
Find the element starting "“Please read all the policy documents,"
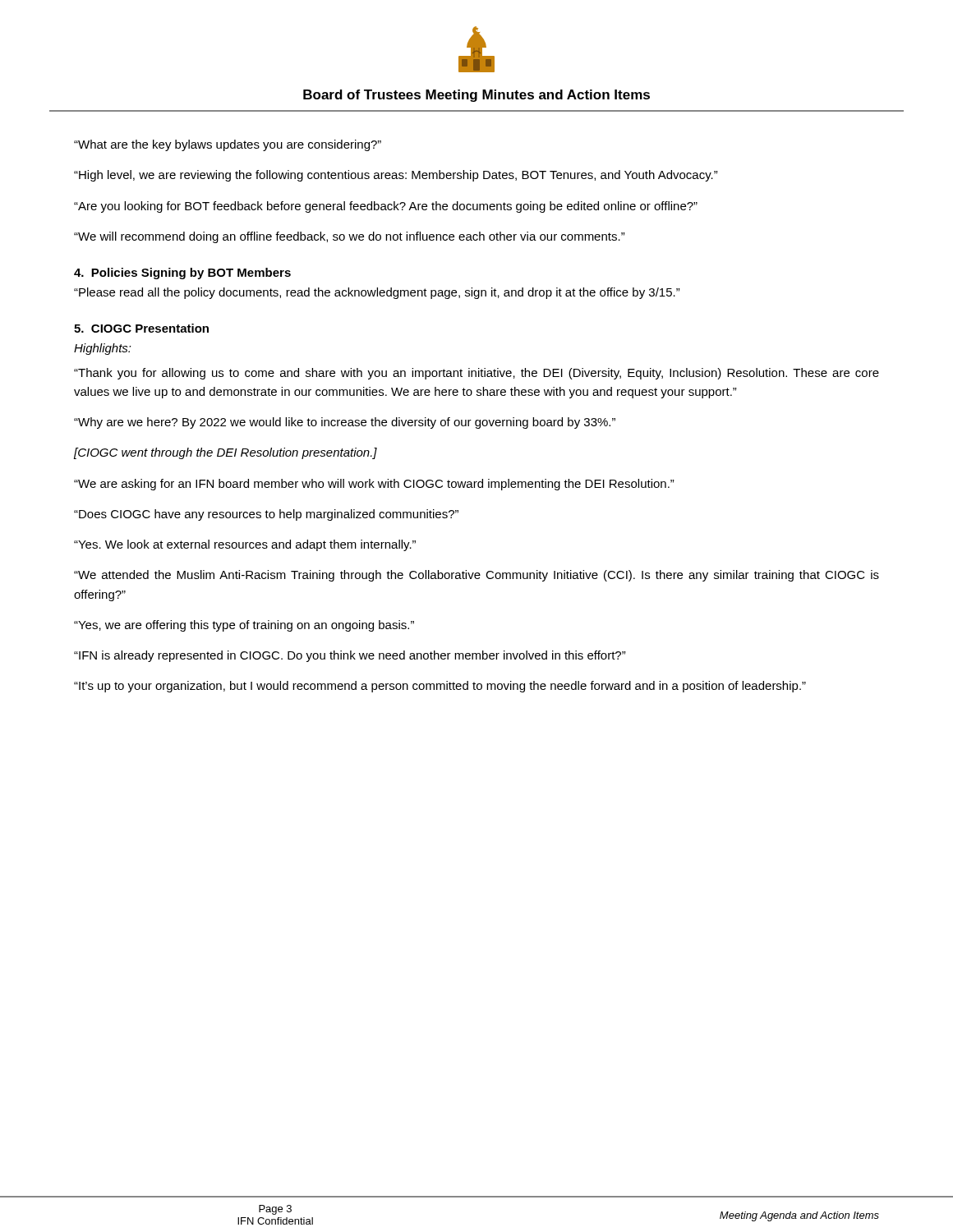click(x=377, y=292)
